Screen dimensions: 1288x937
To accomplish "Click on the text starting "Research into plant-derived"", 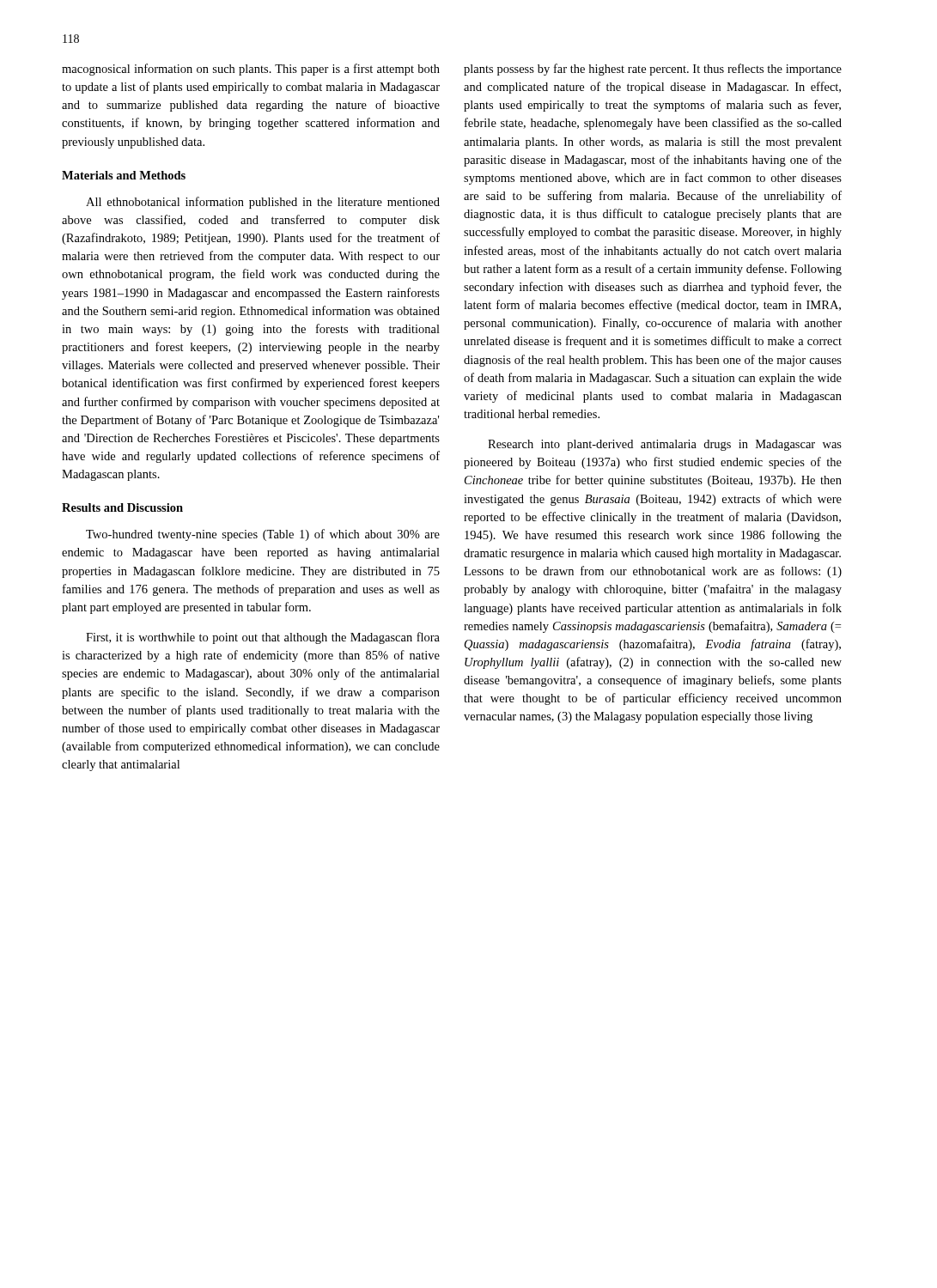I will [653, 580].
